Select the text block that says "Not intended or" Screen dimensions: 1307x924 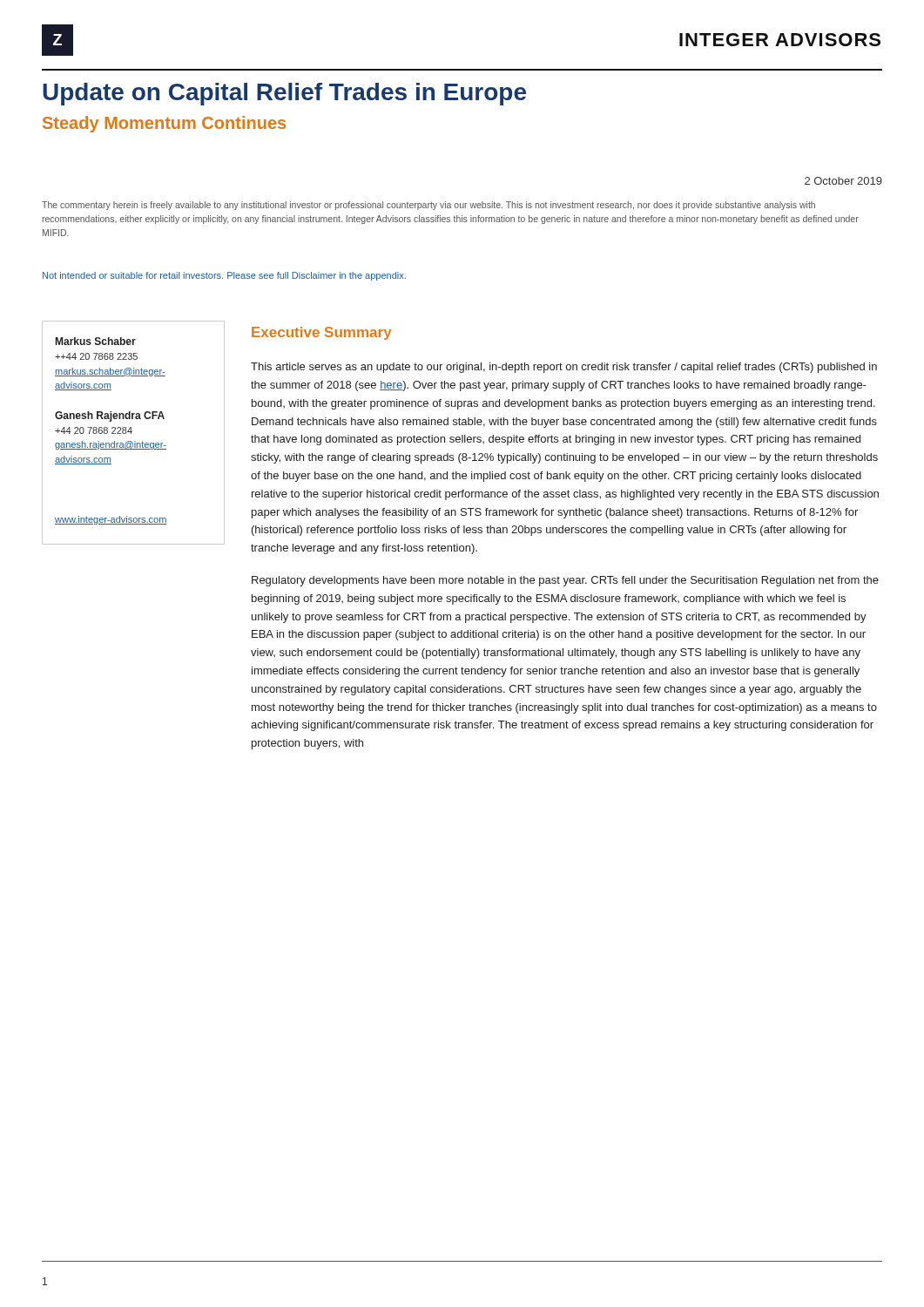[x=224, y=275]
